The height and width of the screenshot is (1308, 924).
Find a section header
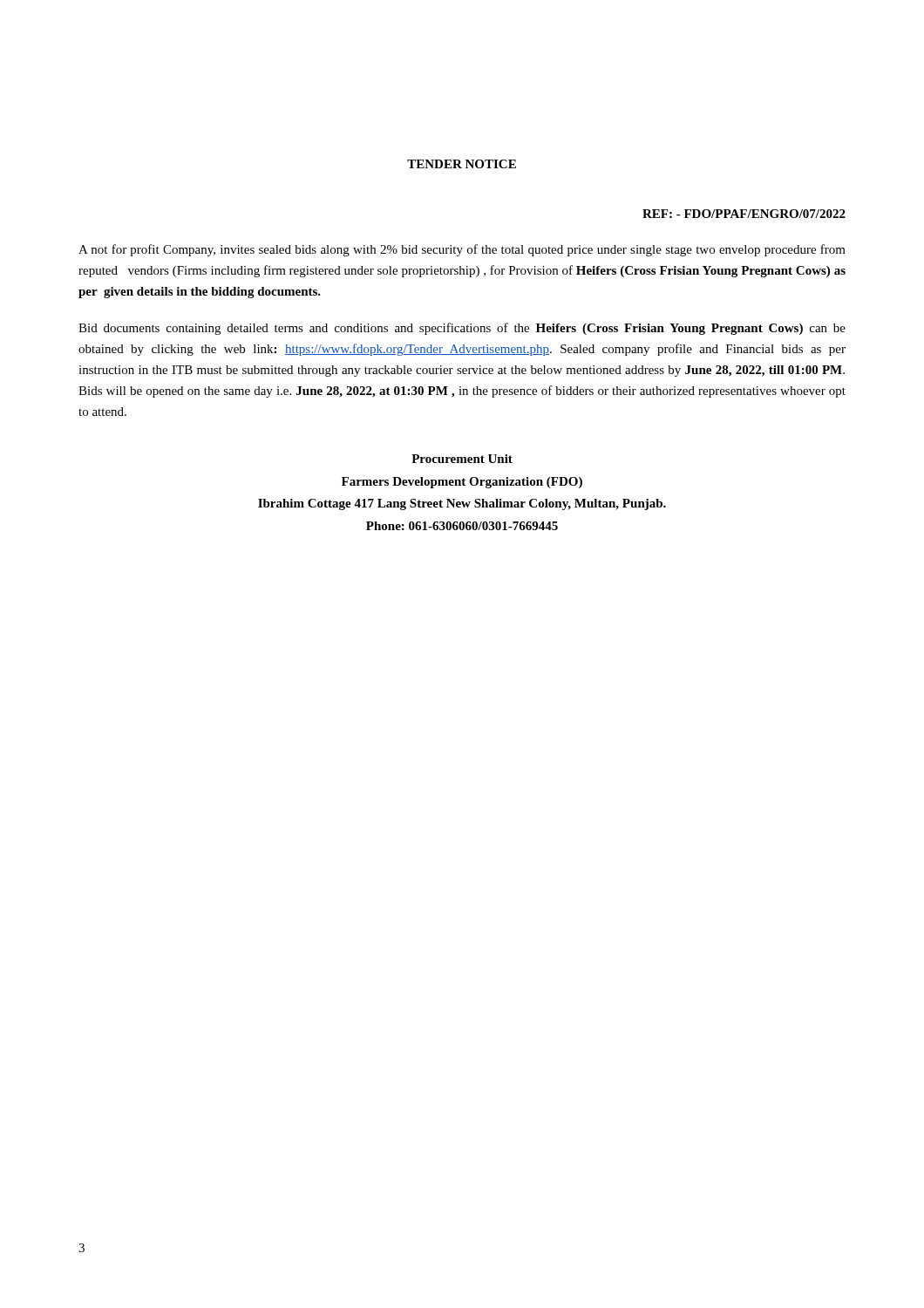tap(744, 214)
